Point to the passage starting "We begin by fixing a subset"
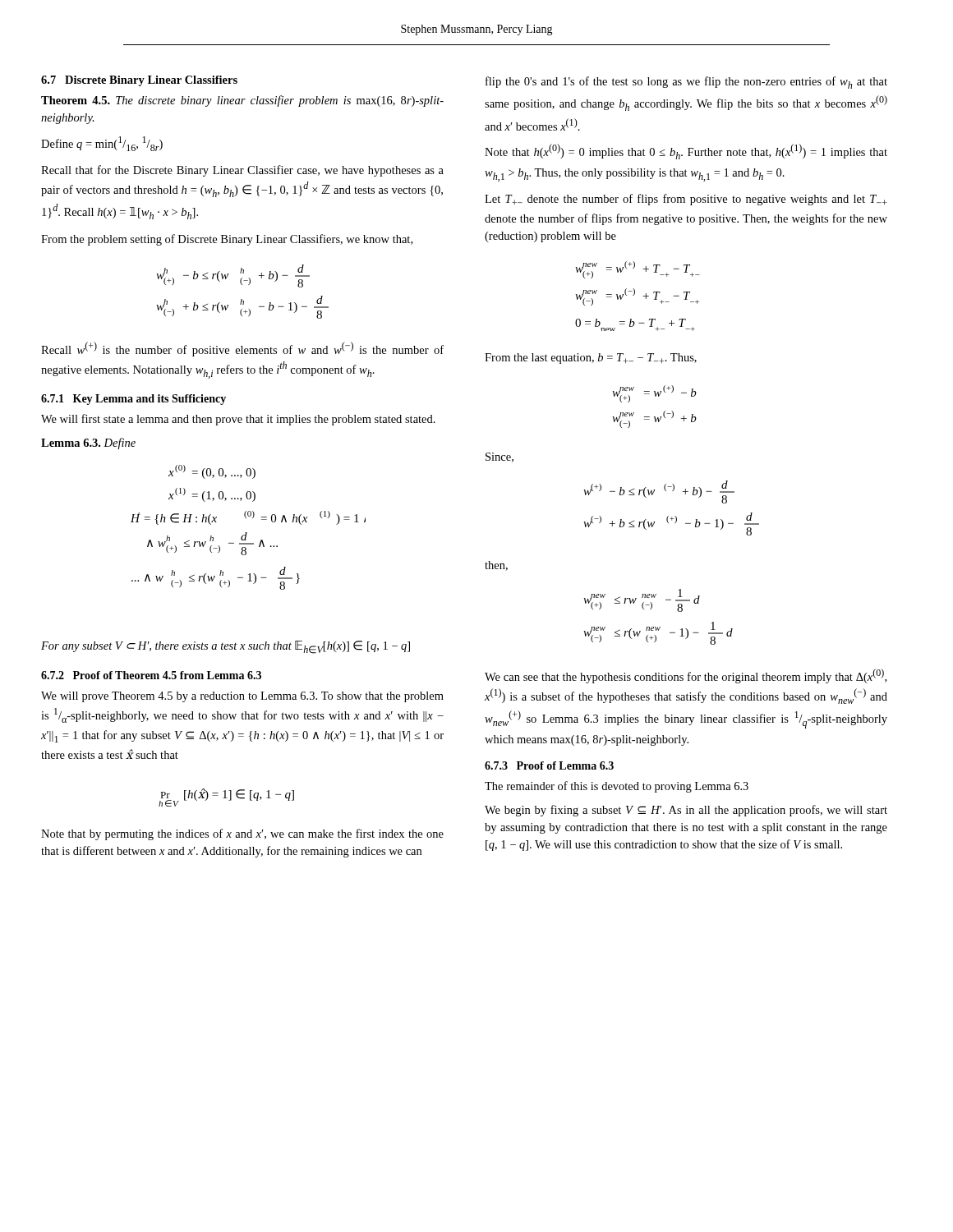The width and height of the screenshot is (953, 1232). pos(686,827)
